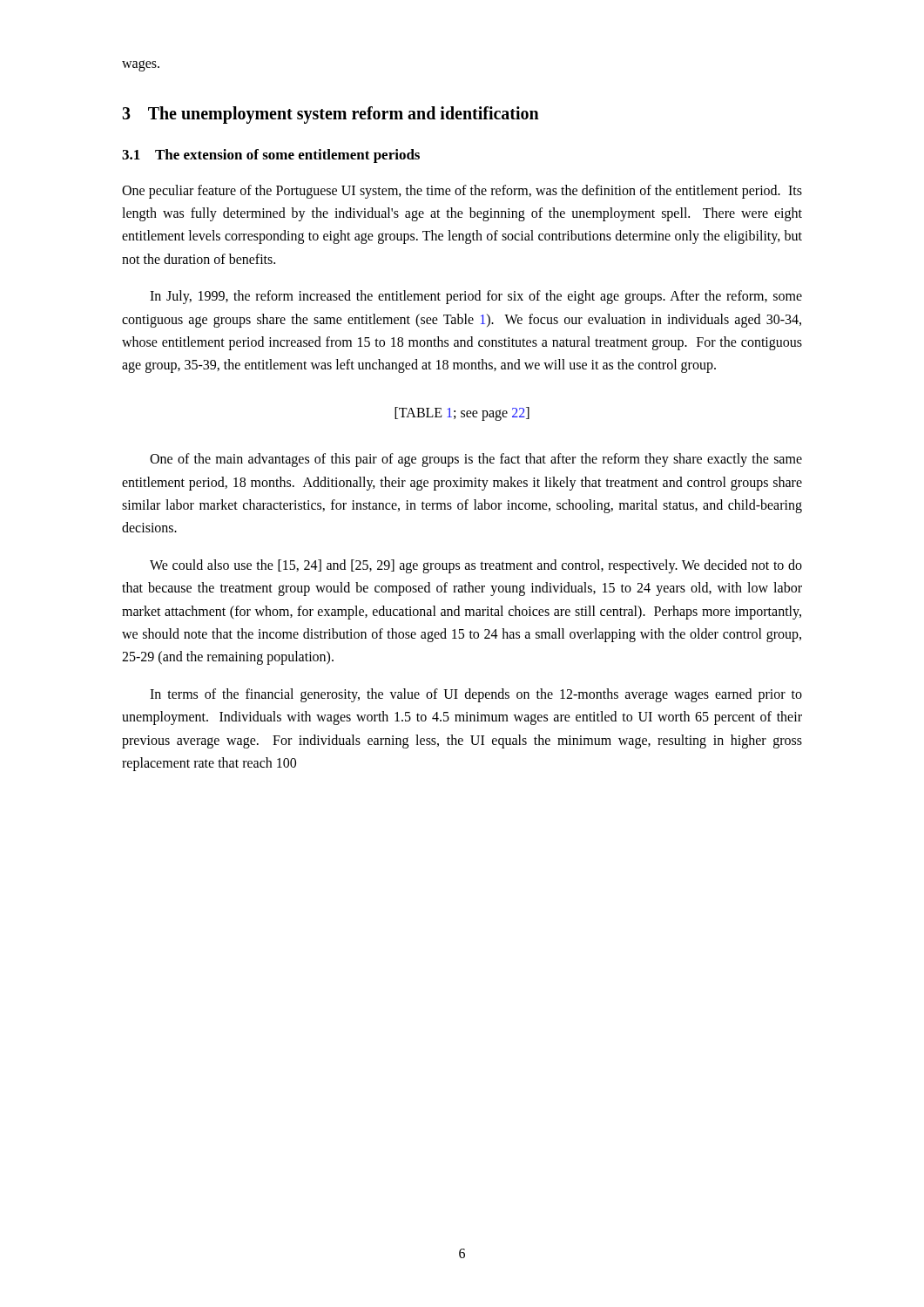Viewport: 924px width, 1307px height.
Task: Select the block starting "One peculiar feature of the"
Action: (462, 224)
